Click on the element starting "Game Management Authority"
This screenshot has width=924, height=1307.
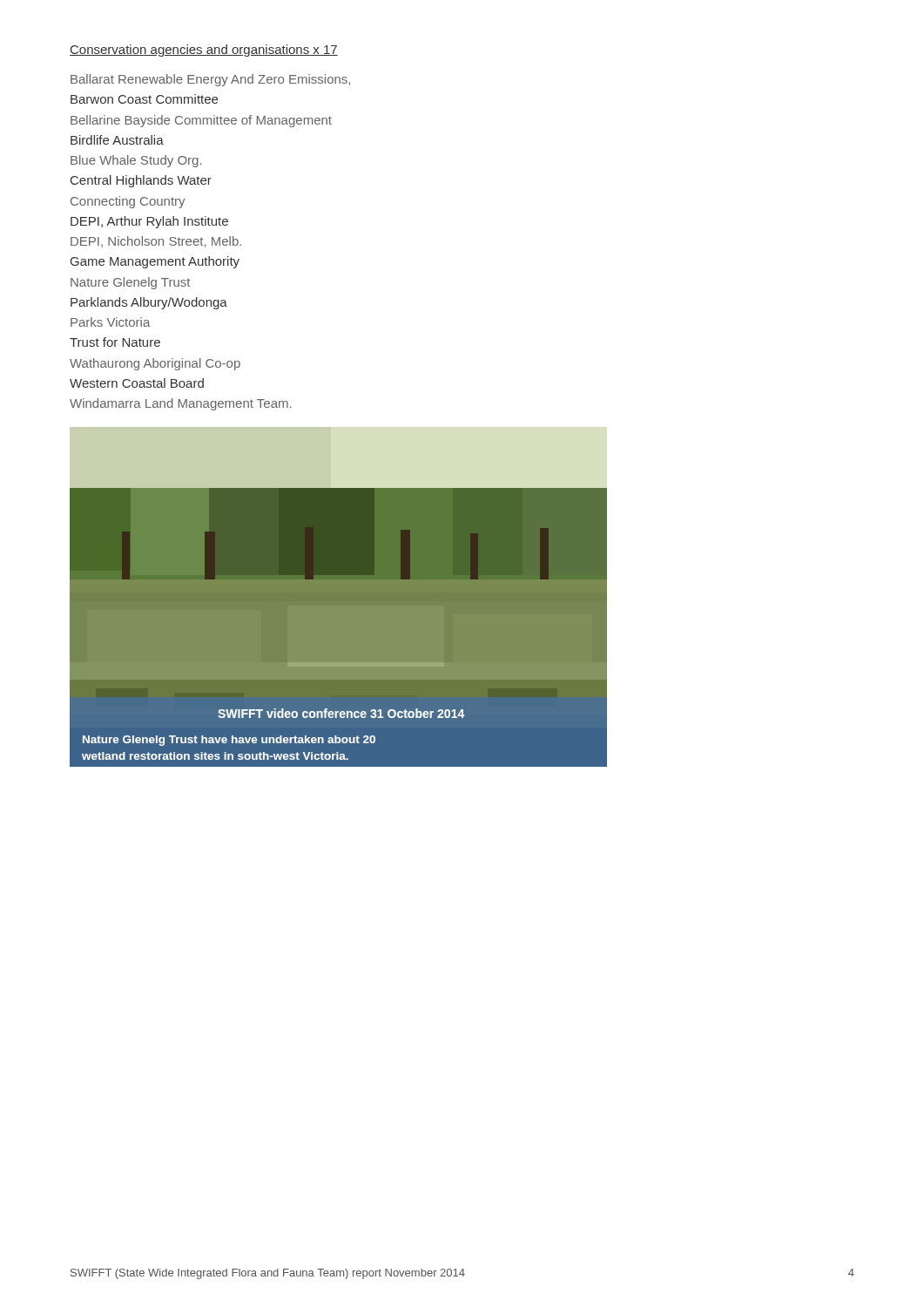[x=155, y=261]
